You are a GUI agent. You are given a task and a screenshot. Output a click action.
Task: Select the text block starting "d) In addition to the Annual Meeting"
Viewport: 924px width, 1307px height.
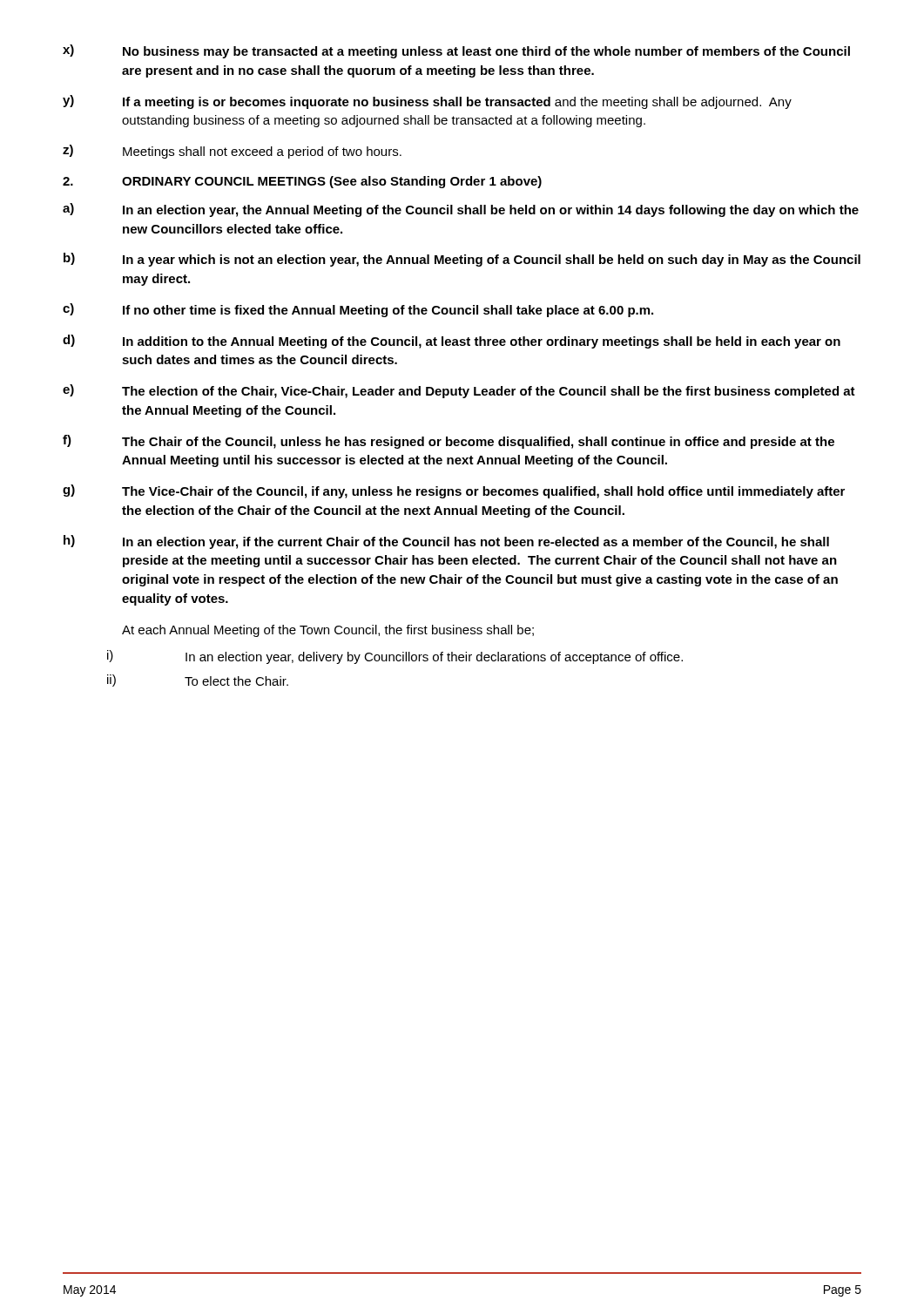[462, 351]
